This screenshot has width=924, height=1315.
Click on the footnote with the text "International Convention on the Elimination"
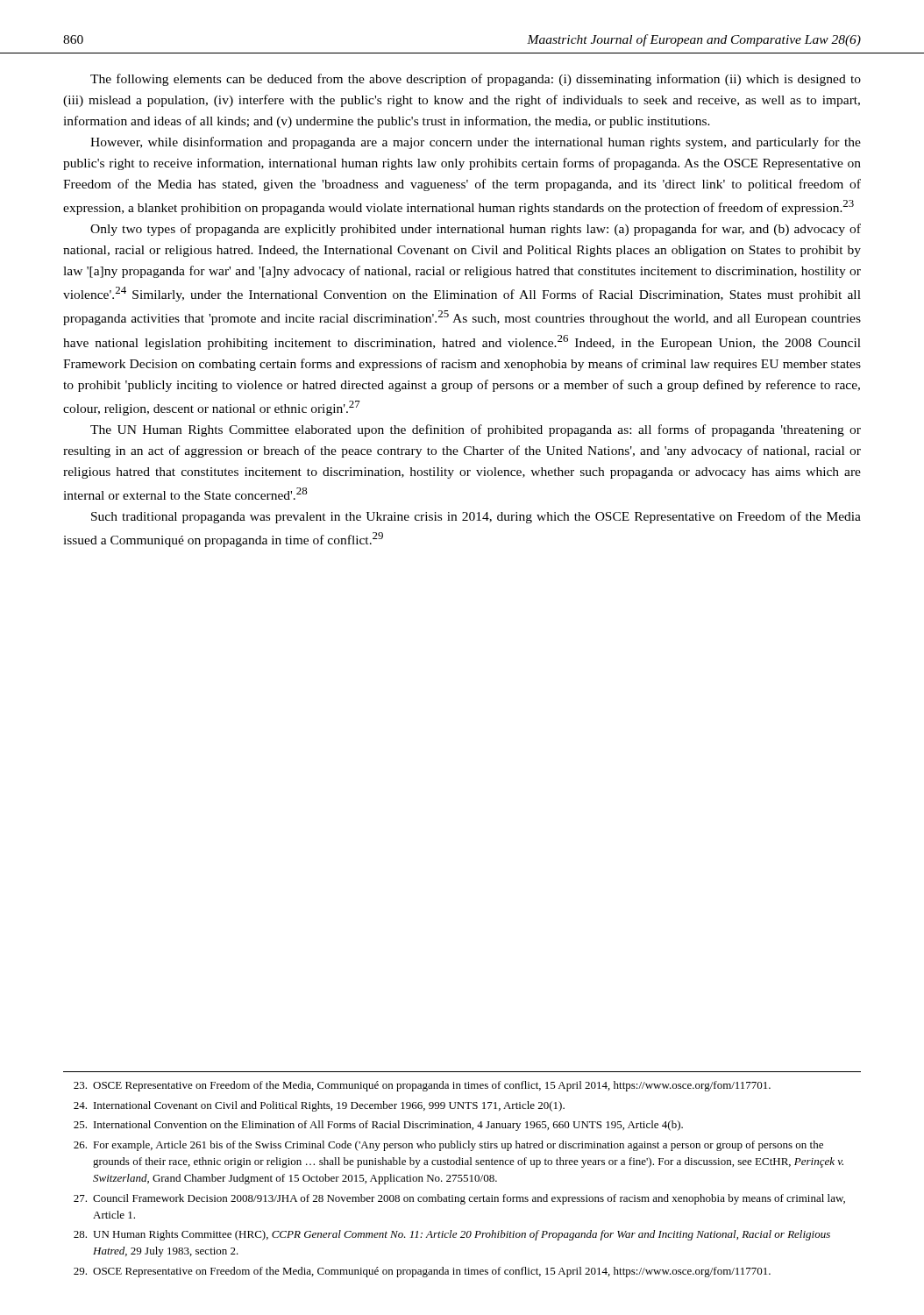462,1126
